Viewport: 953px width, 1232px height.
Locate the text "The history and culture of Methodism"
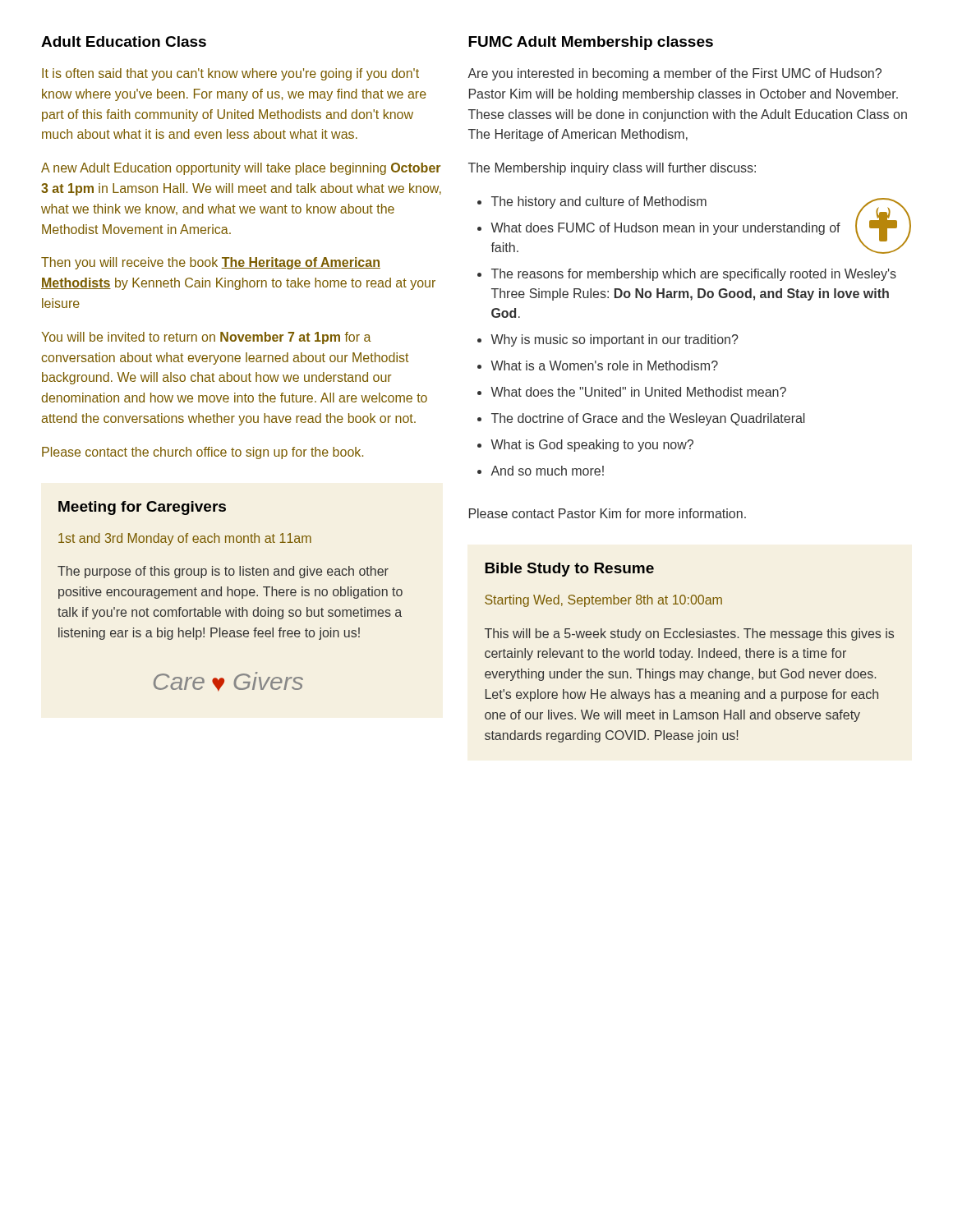[x=701, y=202]
